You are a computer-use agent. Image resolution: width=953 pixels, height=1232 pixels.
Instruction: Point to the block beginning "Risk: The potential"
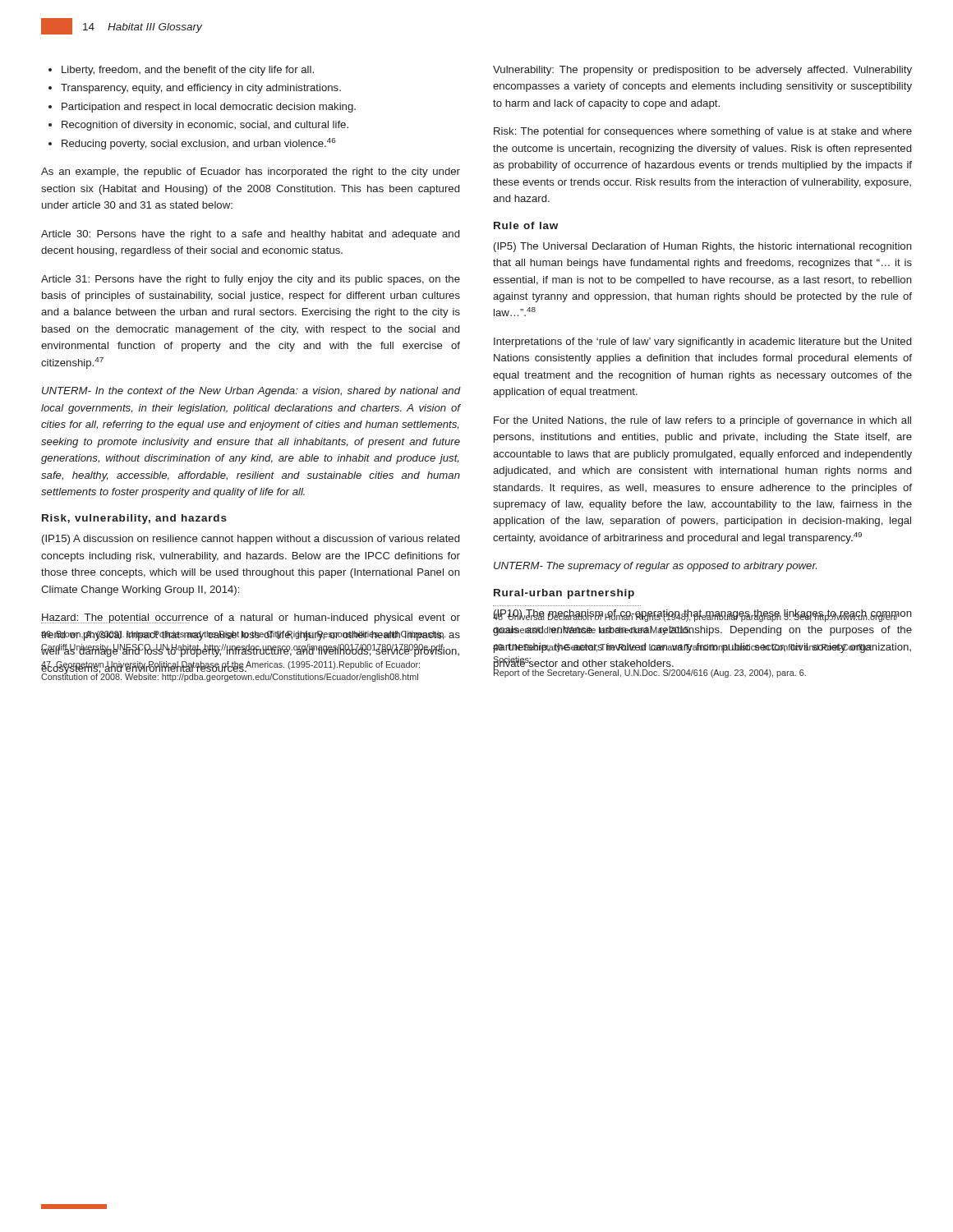point(702,165)
